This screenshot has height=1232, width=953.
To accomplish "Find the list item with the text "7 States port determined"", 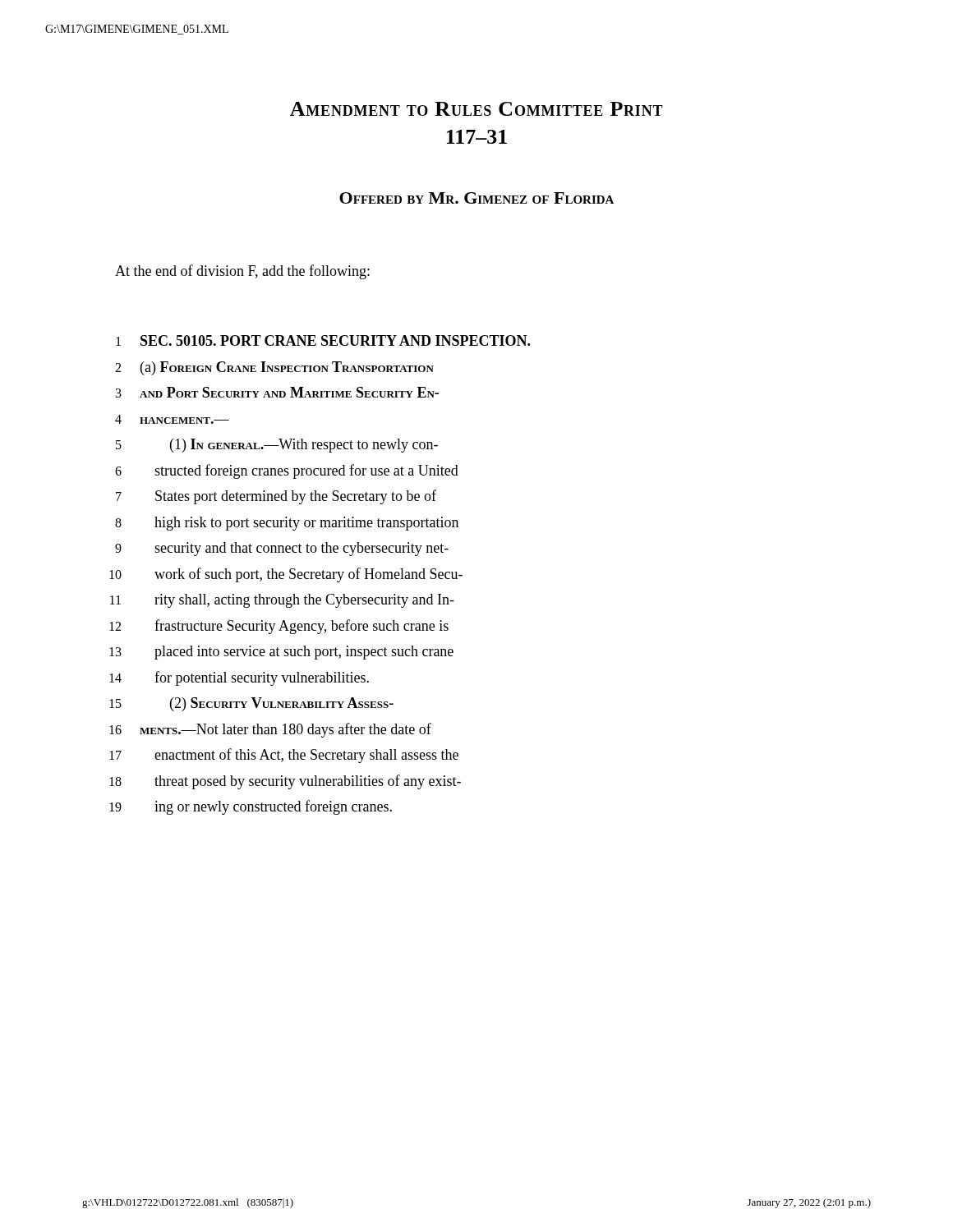I will point(276,497).
